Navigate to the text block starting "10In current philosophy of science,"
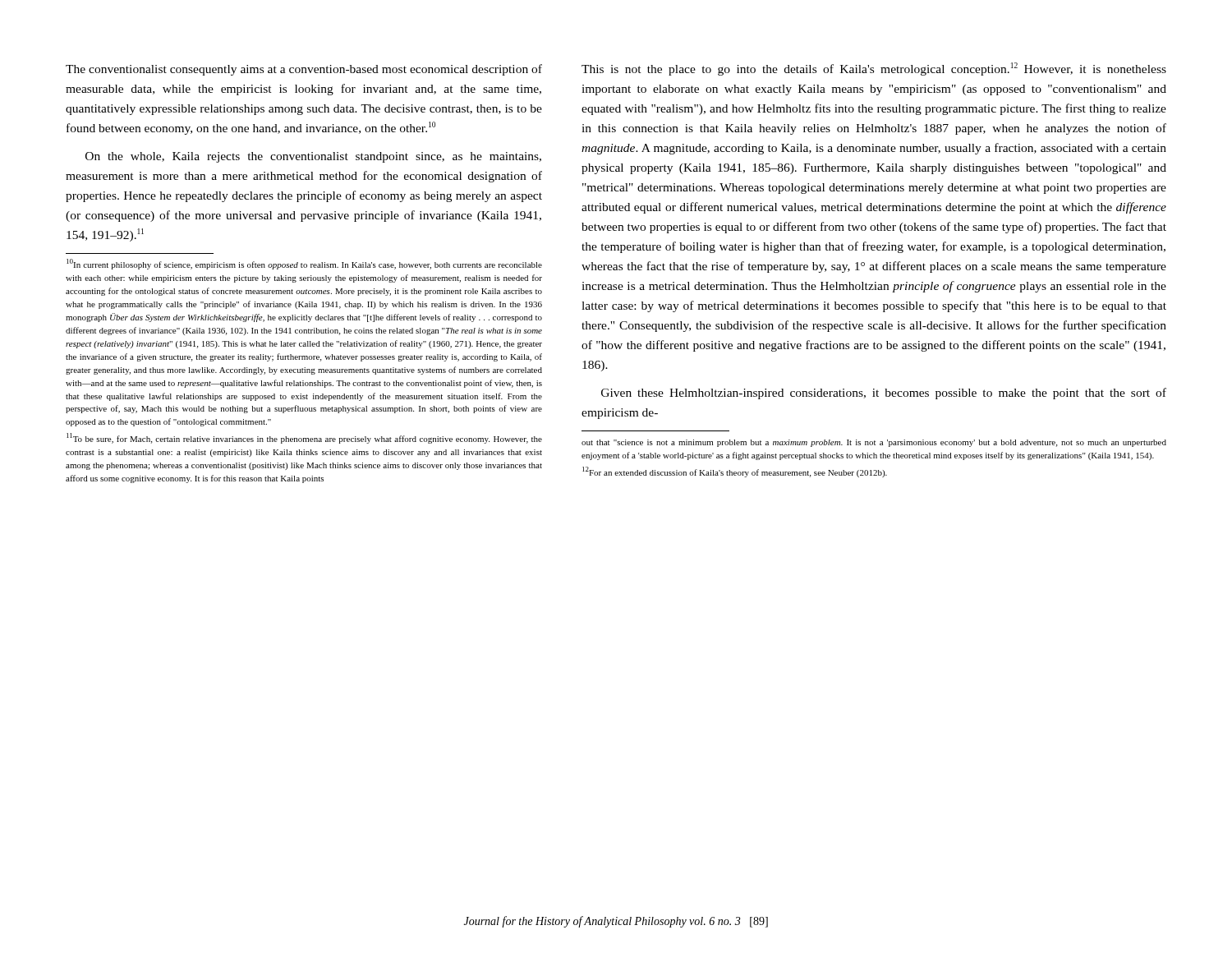 point(304,343)
